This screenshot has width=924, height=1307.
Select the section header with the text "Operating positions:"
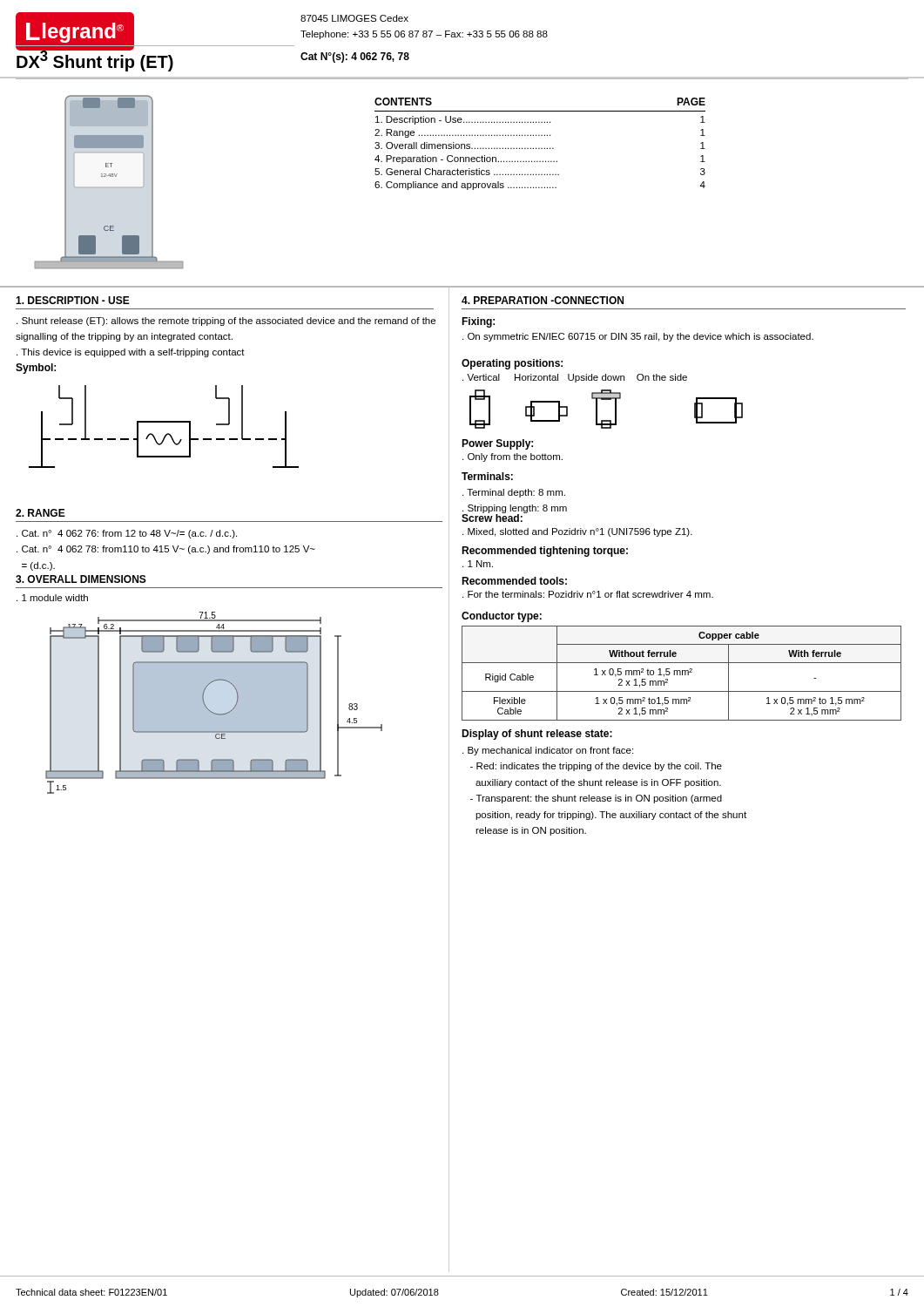(513, 363)
